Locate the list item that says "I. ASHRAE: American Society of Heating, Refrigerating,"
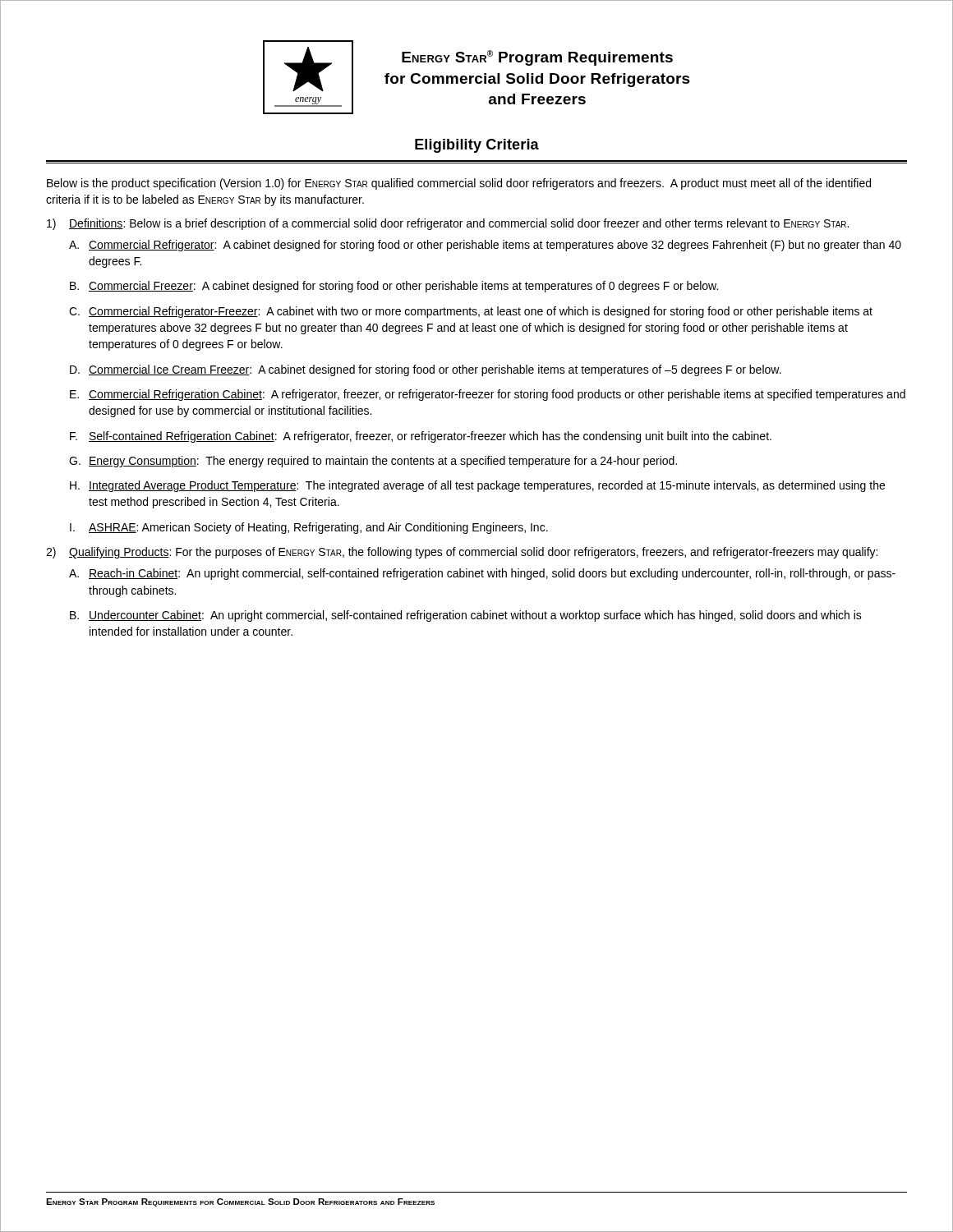This screenshot has width=953, height=1232. click(x=488, y=527)
